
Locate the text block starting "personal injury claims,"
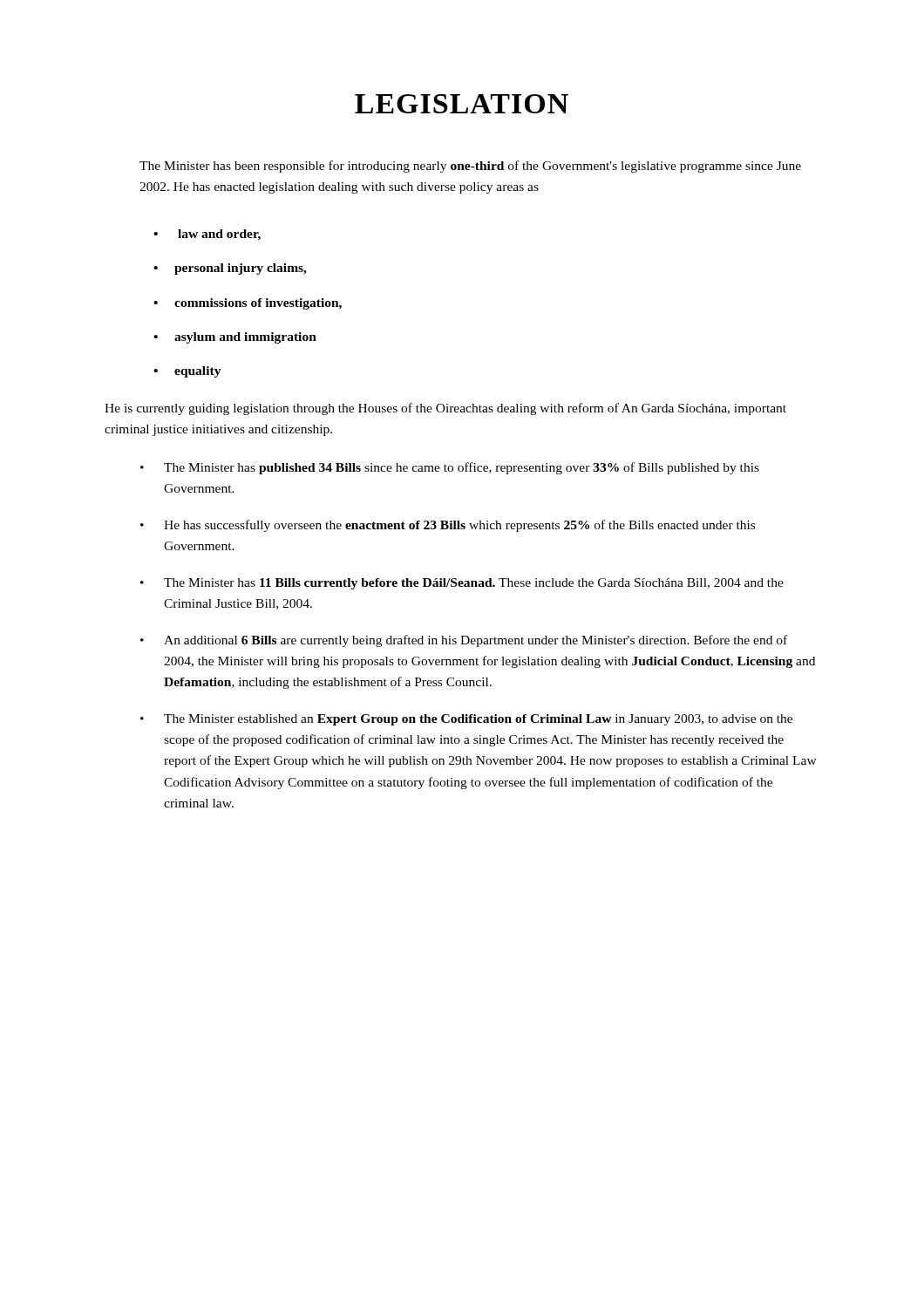point(241,268)
